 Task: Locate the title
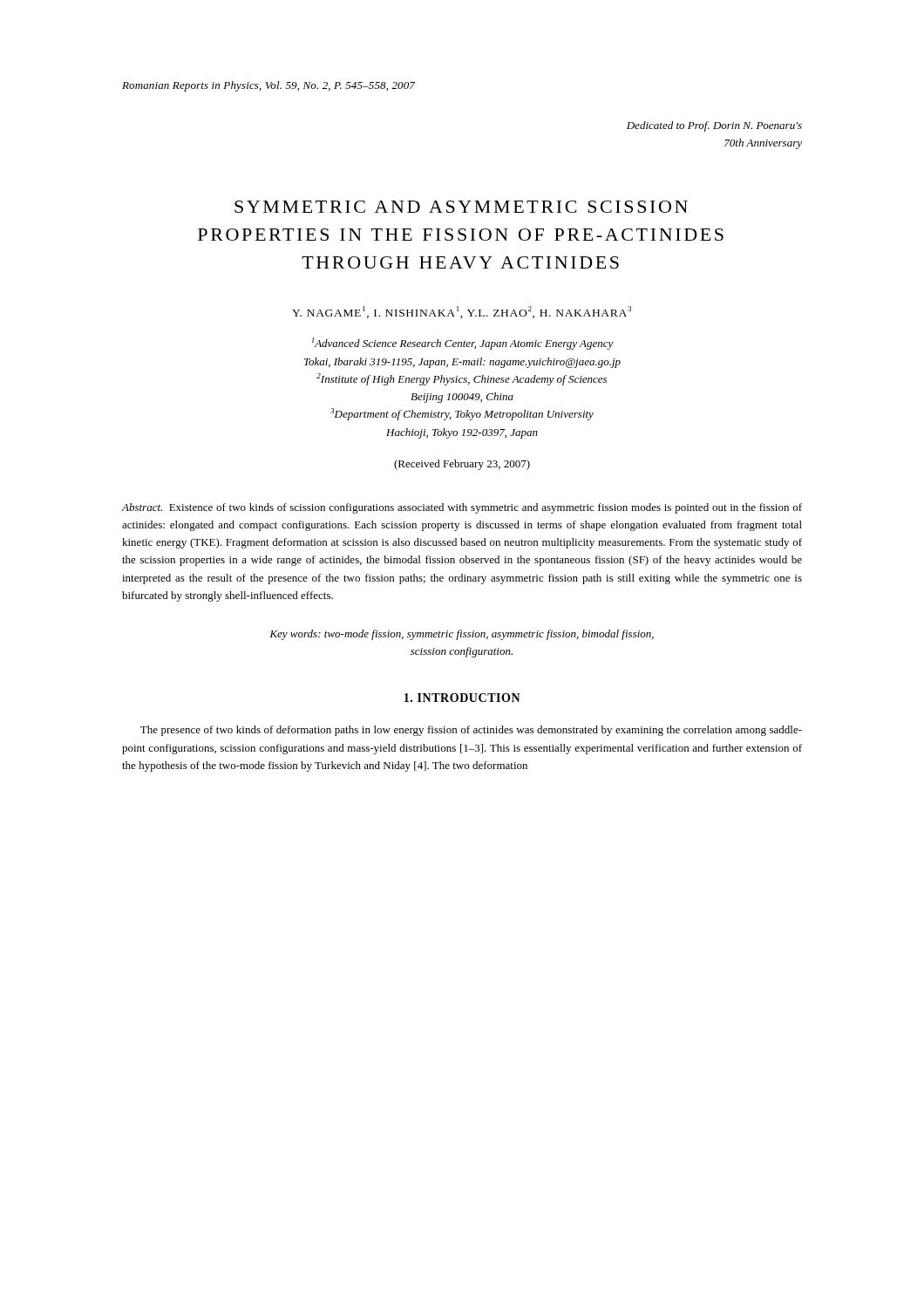point(462,234)
